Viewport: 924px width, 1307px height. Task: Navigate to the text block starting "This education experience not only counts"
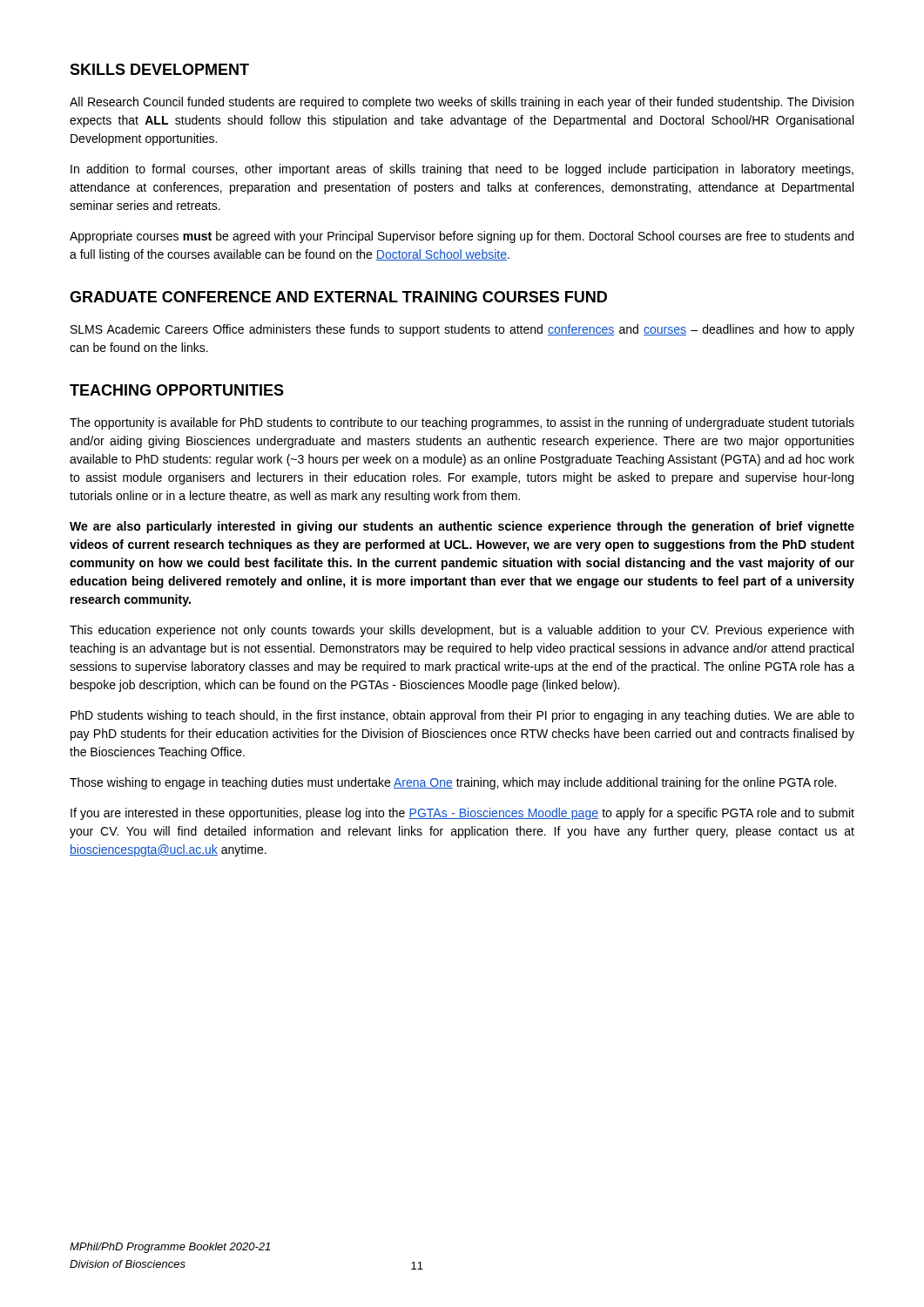coord(462,657)
